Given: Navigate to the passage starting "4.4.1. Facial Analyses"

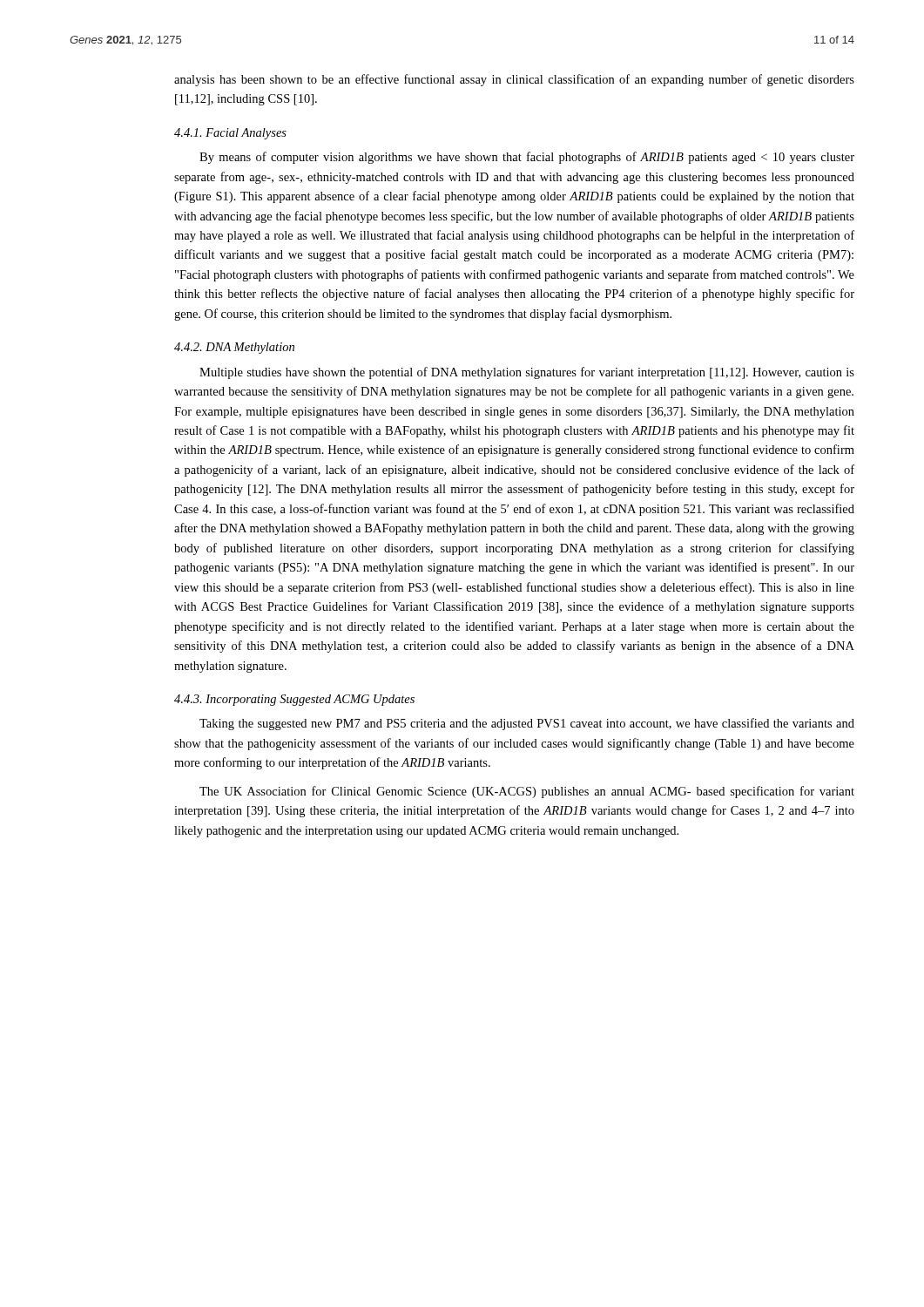Looking at the screenshot, I should tap(230, 132).
